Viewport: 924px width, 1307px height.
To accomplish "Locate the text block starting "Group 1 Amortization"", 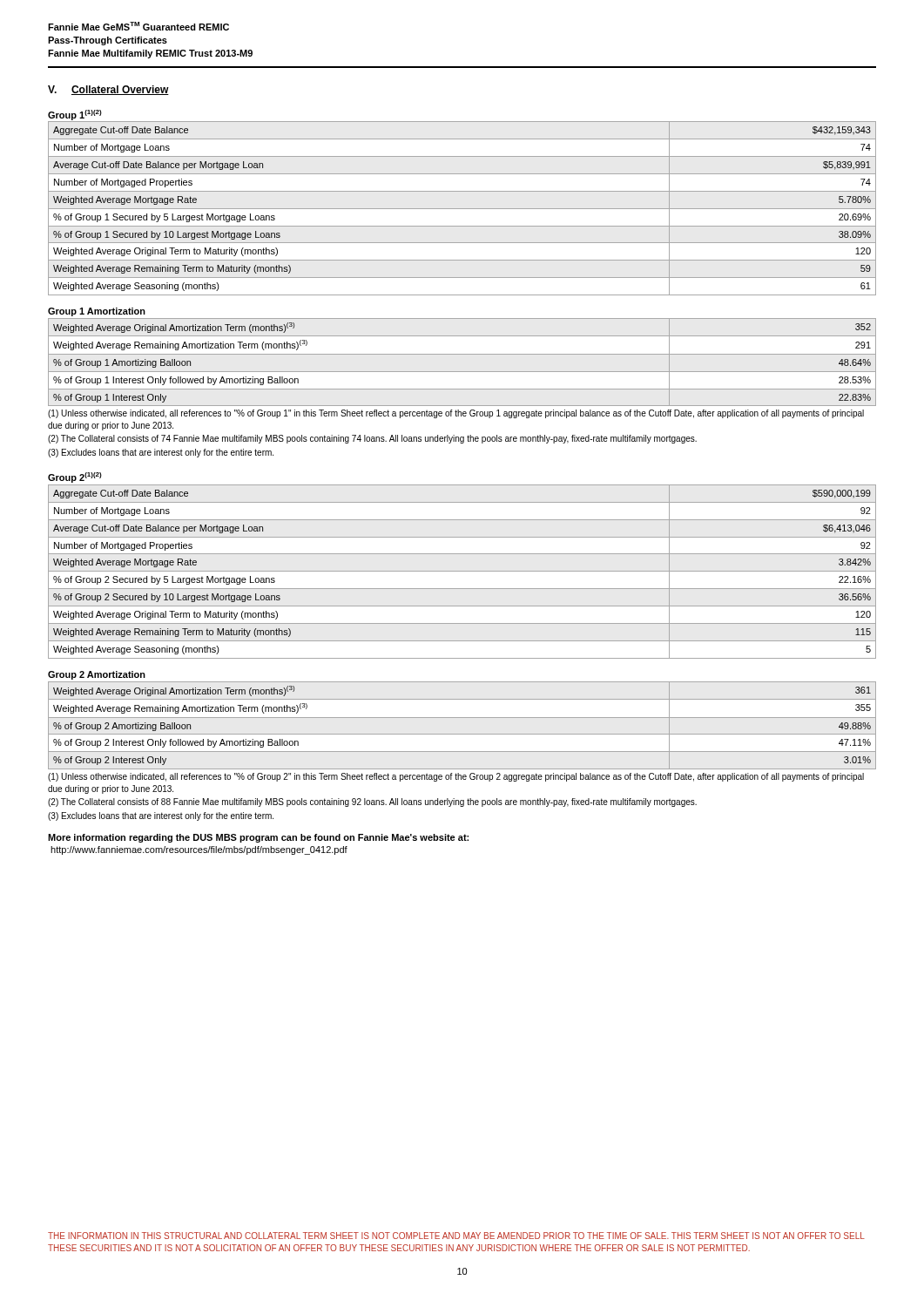I will 97,311.
